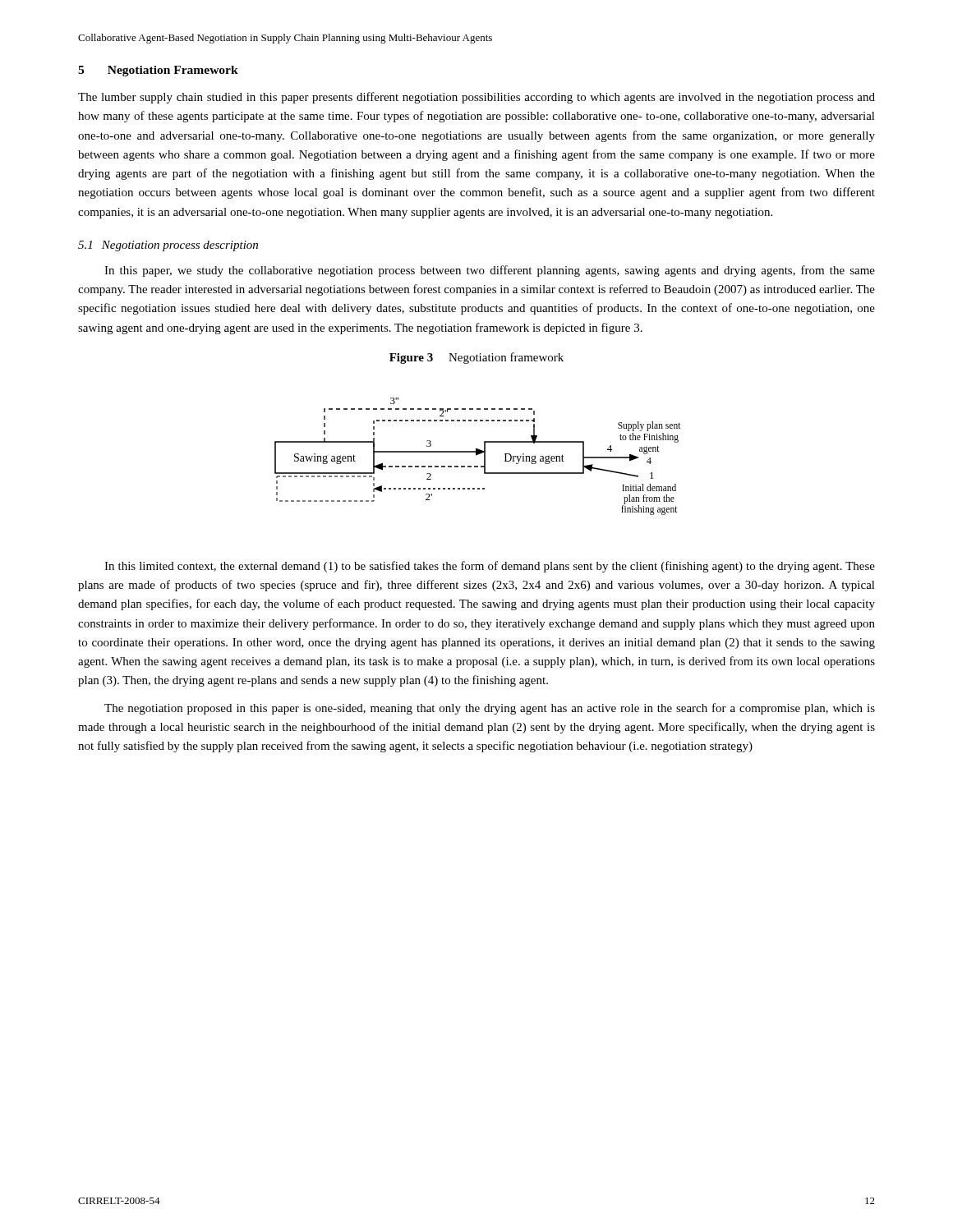The image size is (953, 1232).
Task: Navigate to the text starting "The negotiation proposed in"
Action: coord(476,727)
